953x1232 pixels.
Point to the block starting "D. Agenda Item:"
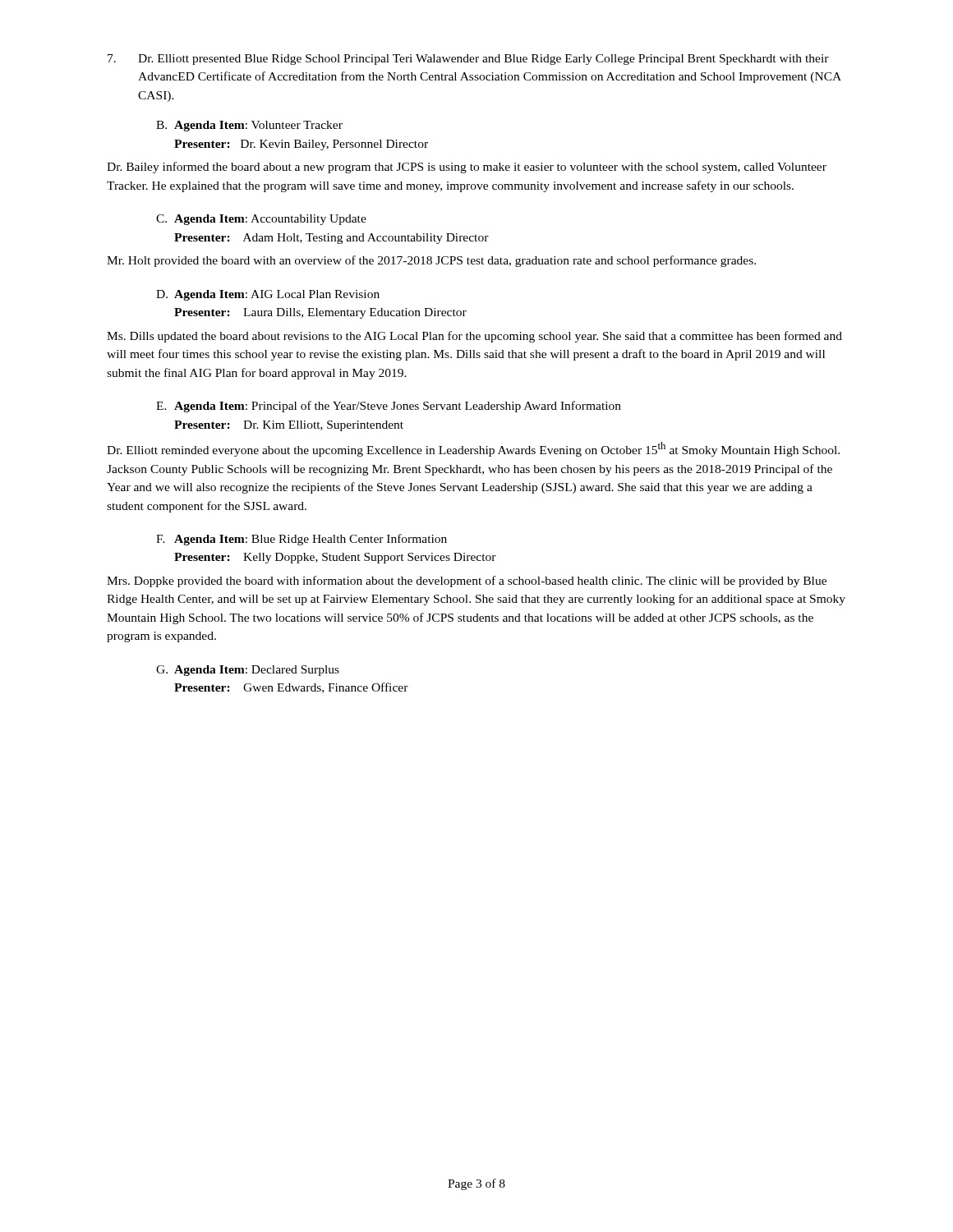point(268,295)
